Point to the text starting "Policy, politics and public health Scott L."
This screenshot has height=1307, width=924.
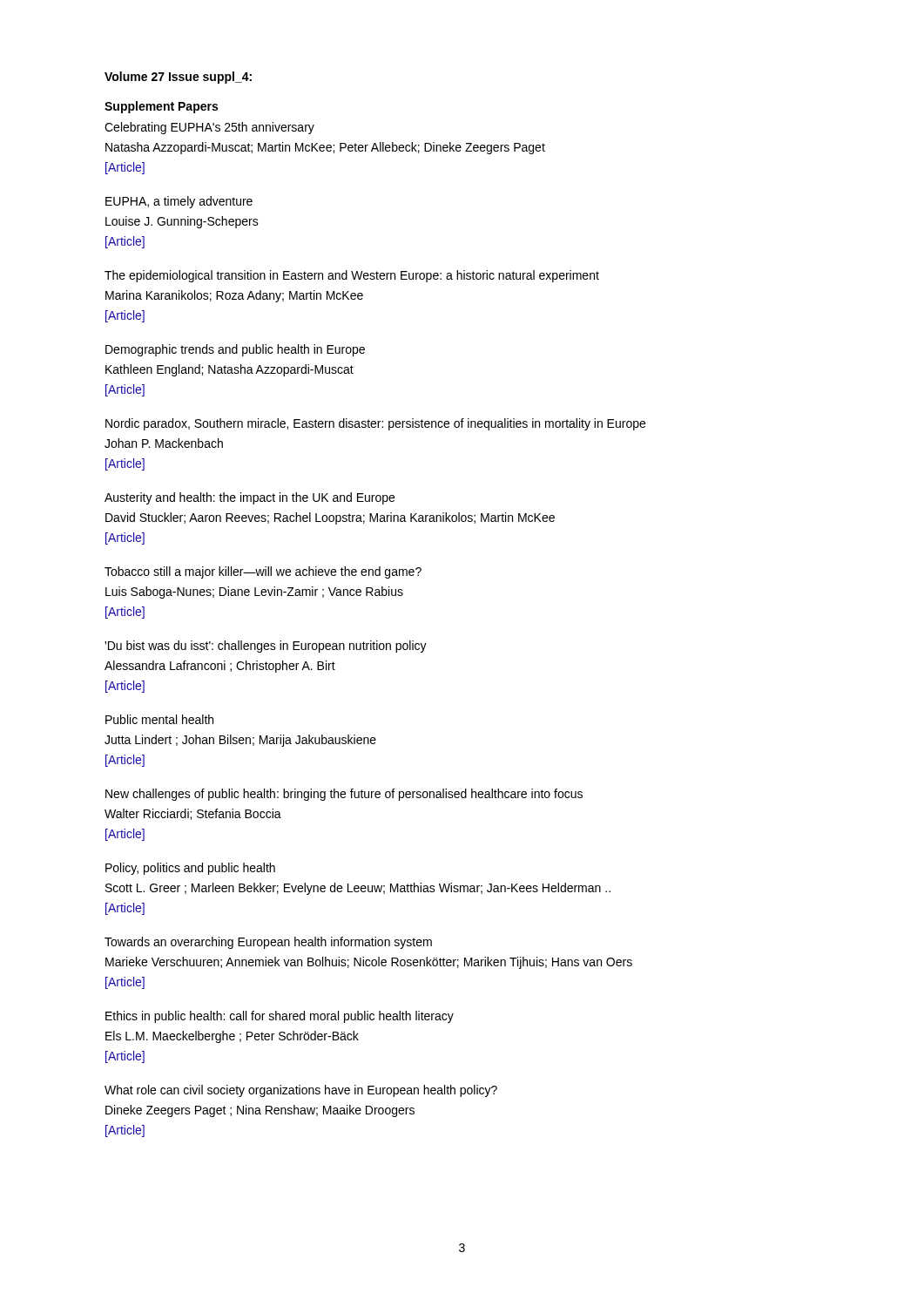462,888
